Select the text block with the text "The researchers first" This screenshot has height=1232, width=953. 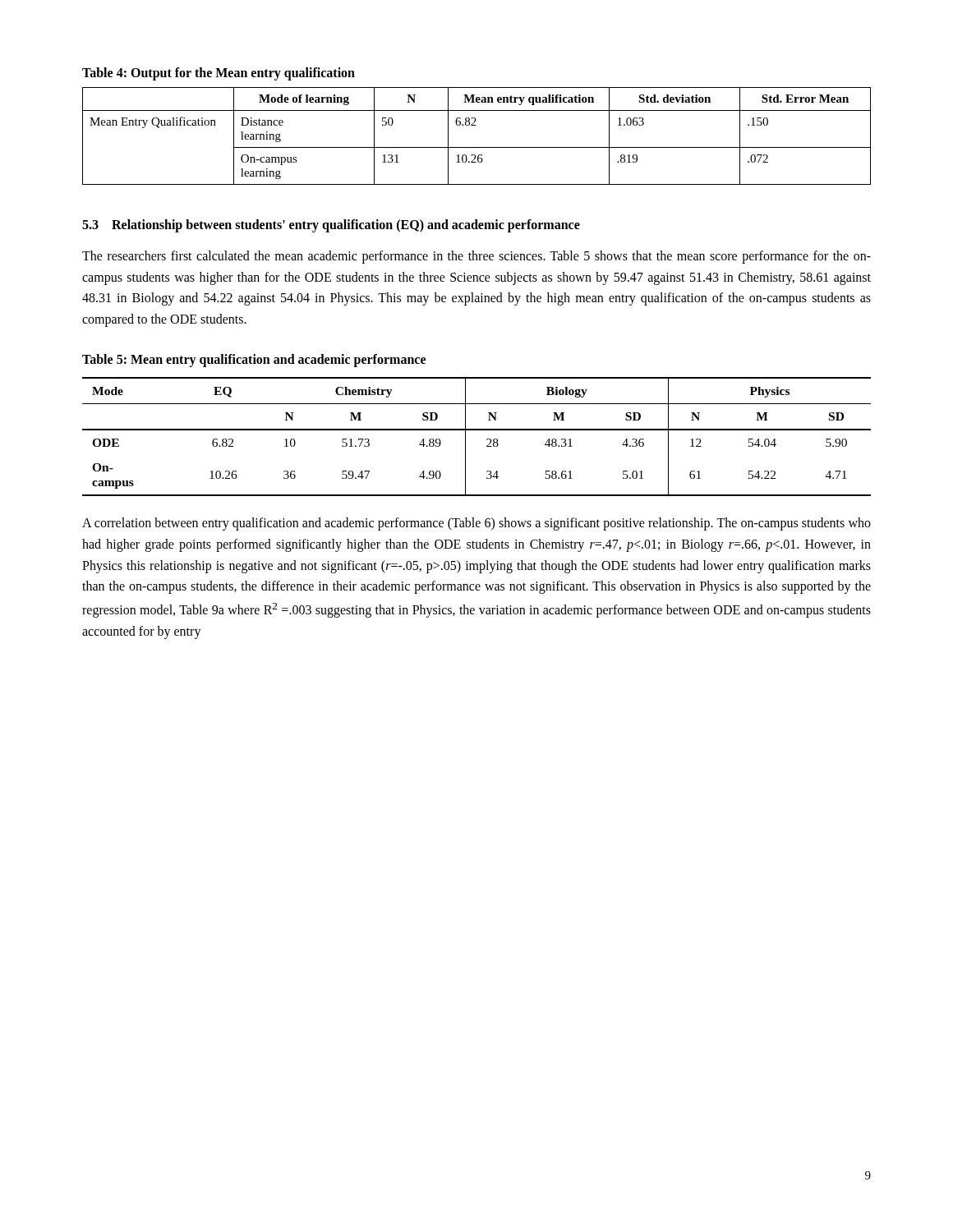tap(476, 287)
